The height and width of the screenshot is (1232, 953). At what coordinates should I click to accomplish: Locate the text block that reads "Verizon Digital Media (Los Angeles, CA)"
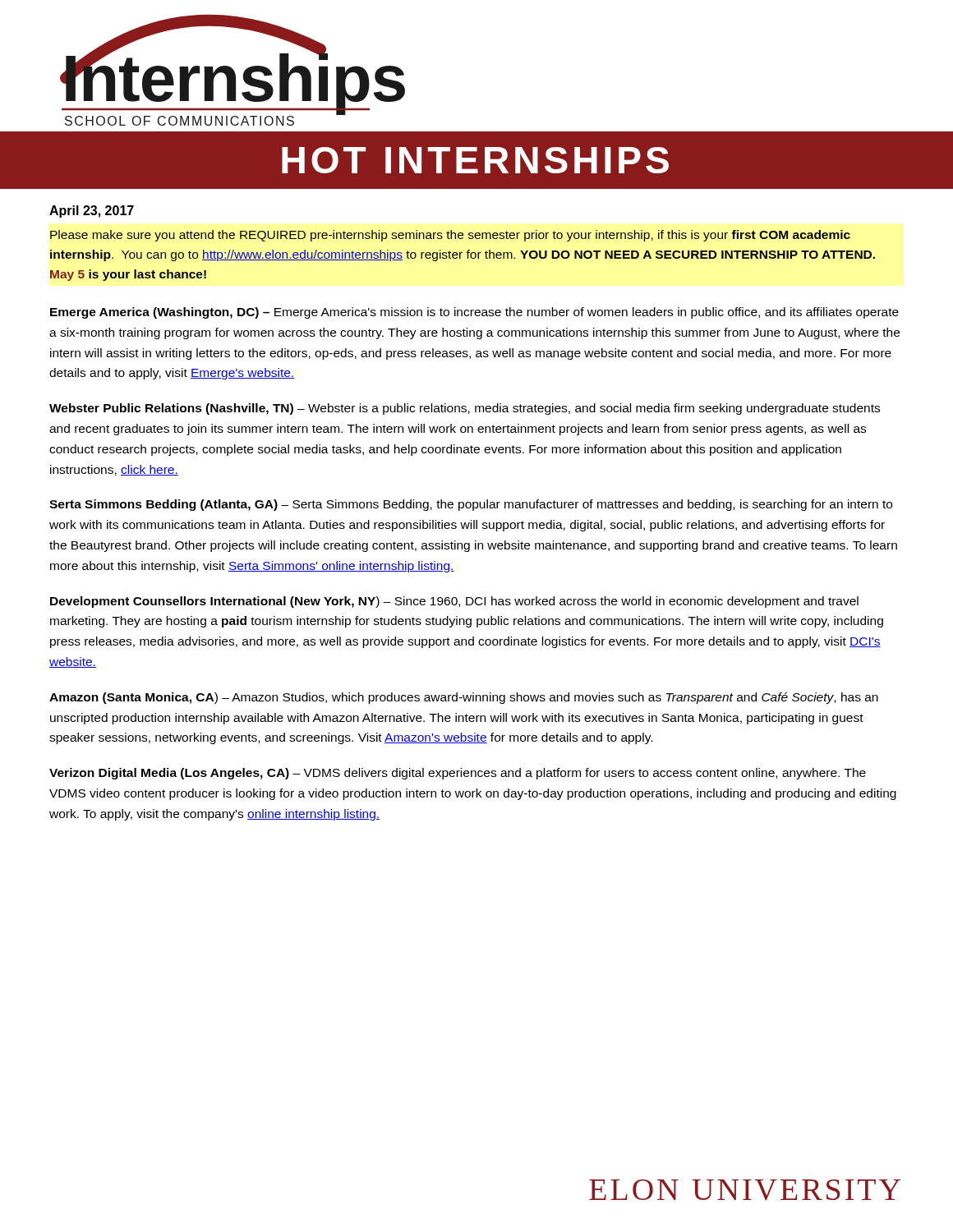(x=473, y=793)
